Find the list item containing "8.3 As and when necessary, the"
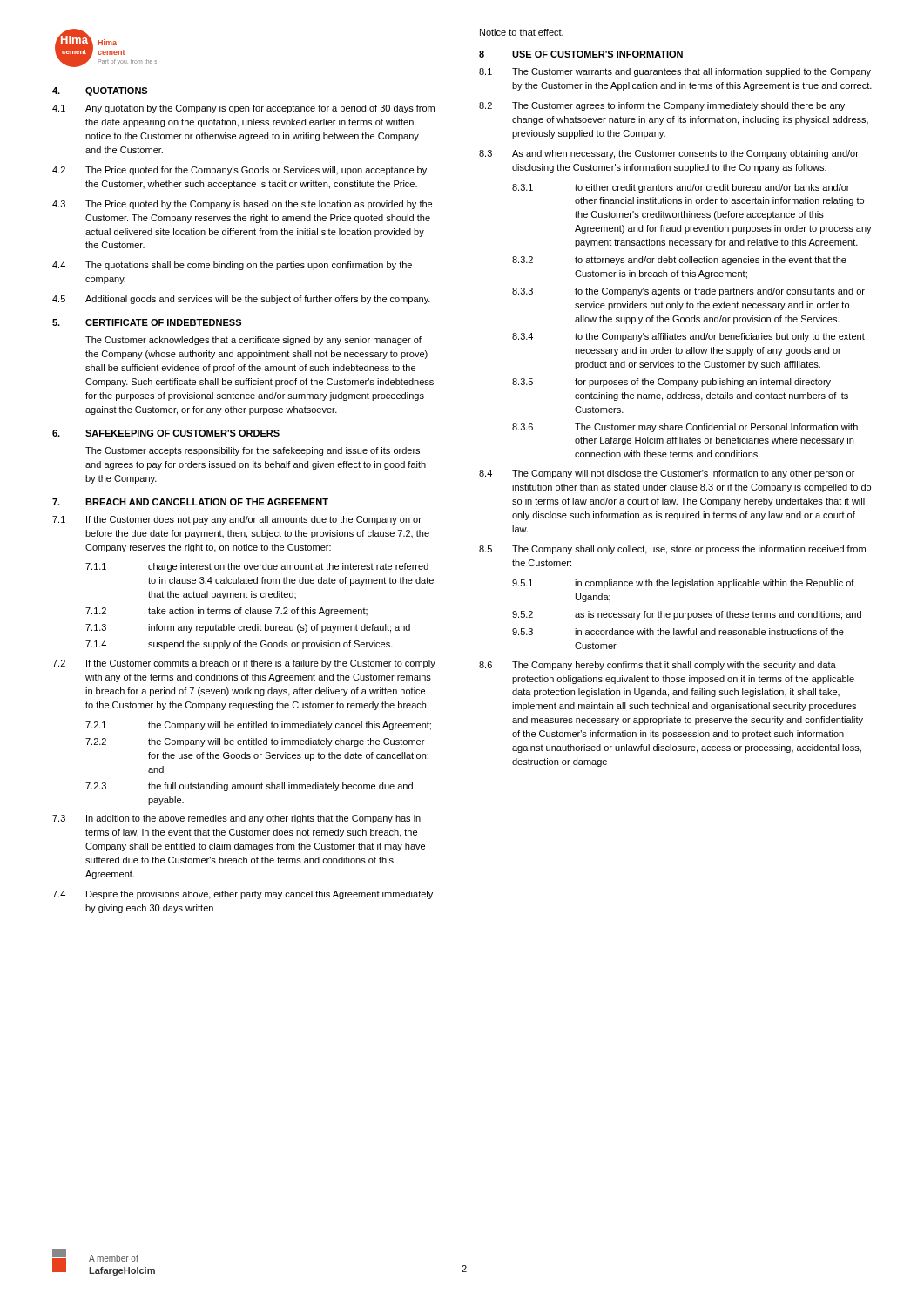The image size is (924, 1307). (x=676, y=161)
